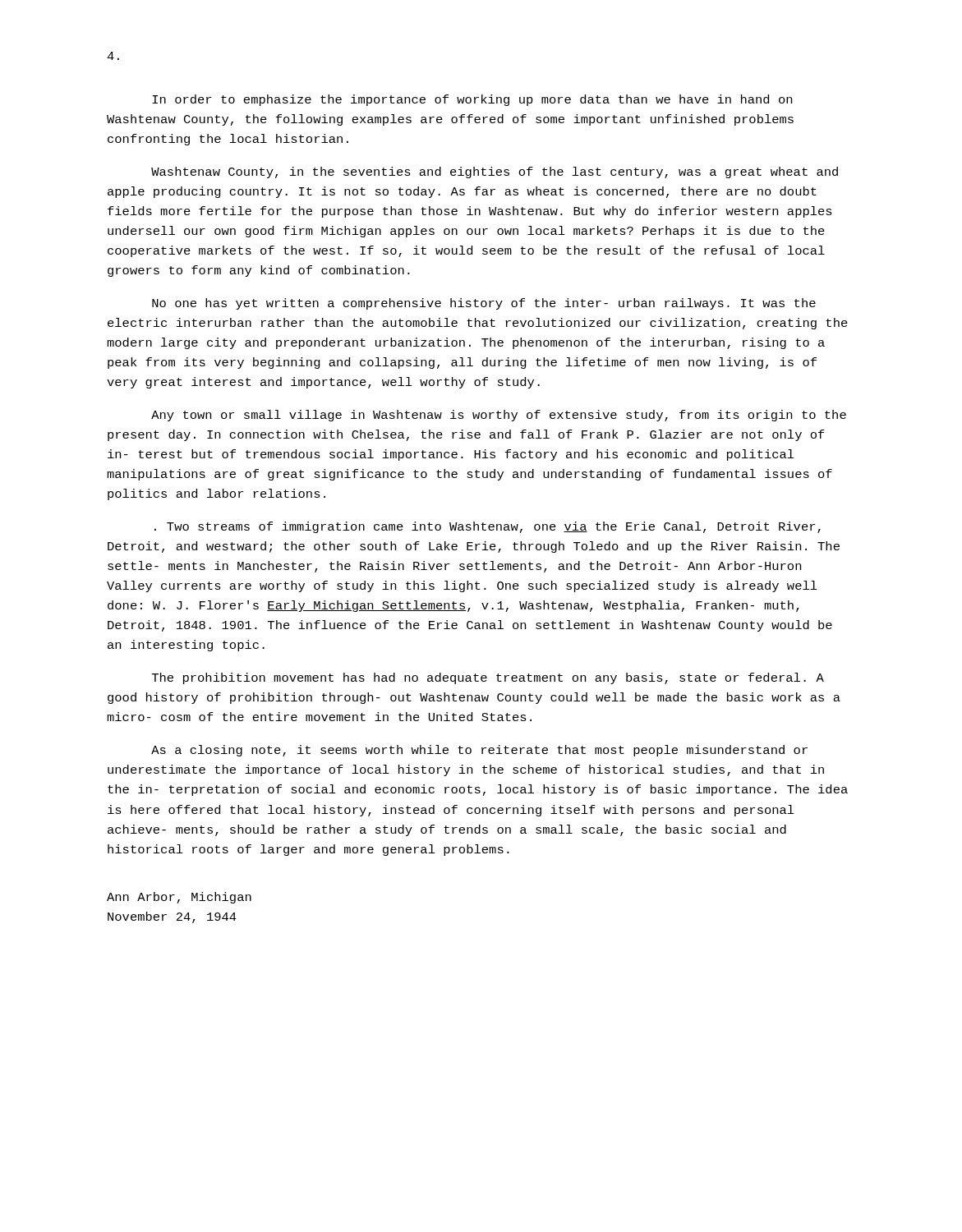Select the text block with the text "Washtenaw County, in the seventies and"
The height and width of the screenshot is (1232, 962).
tap(481, 222)
